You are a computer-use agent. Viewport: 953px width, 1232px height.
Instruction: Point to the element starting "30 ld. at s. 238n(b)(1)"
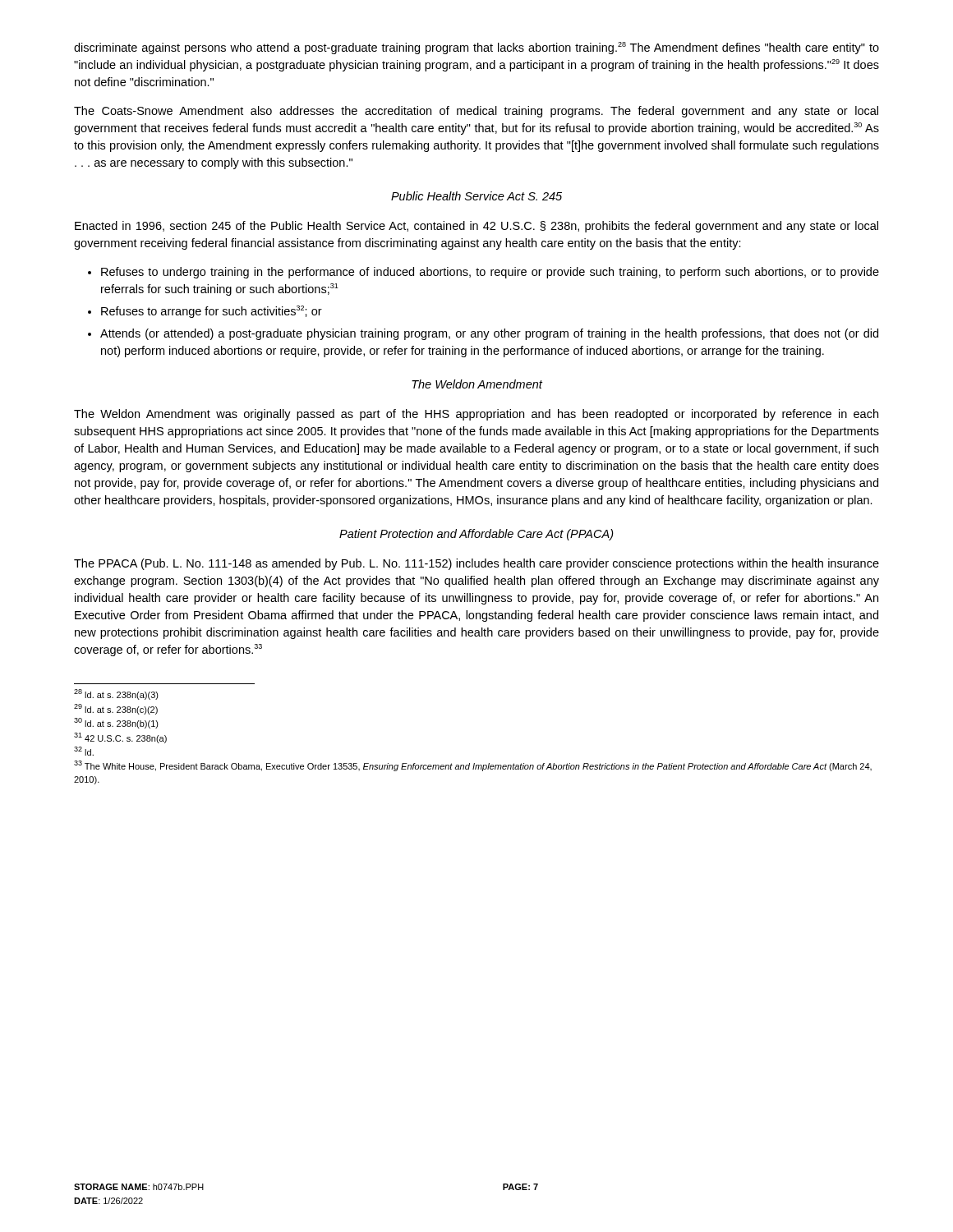pyautogui.click(x=116, y=723)
